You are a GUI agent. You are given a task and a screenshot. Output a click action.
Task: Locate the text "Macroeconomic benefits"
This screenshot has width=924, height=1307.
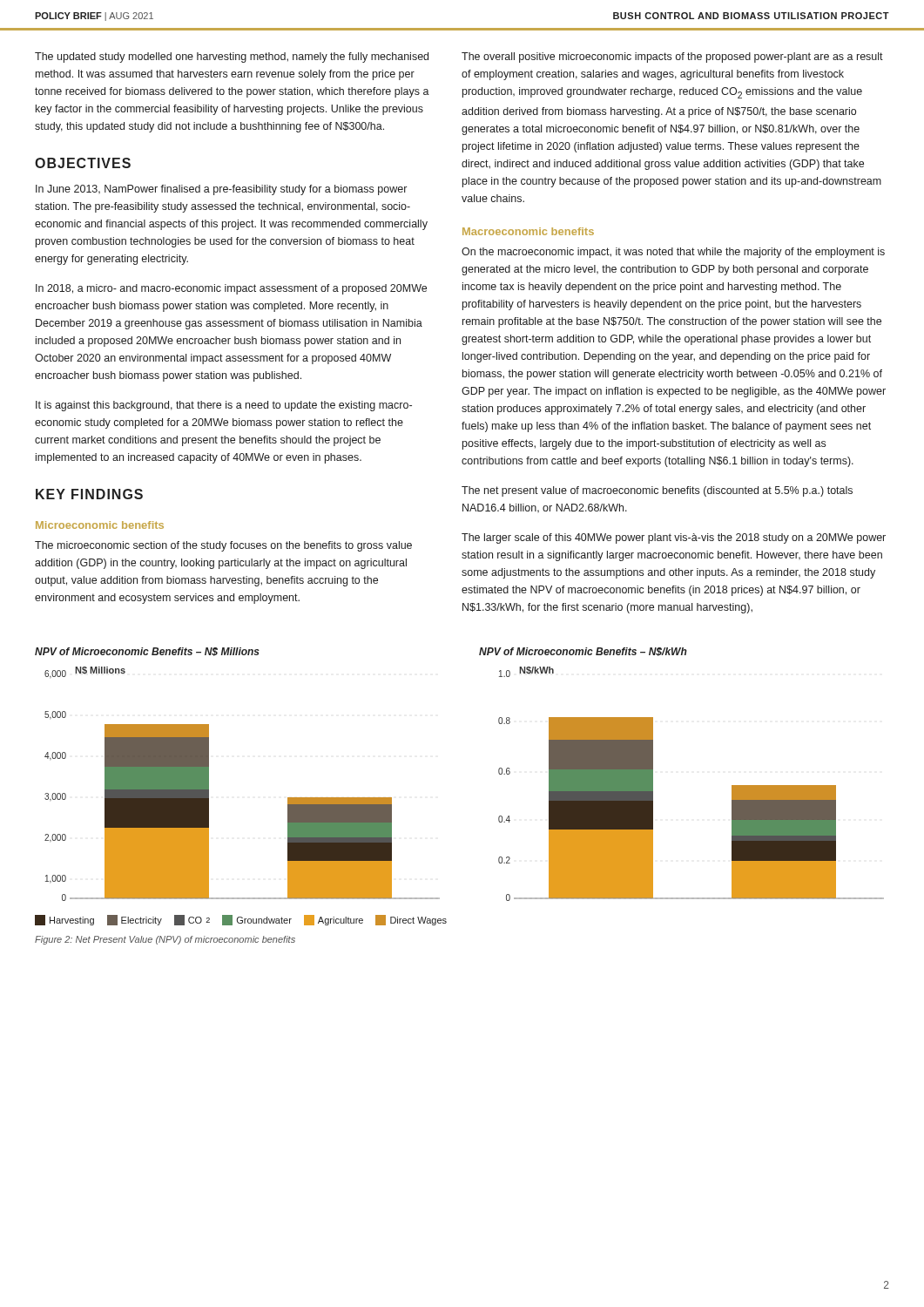pos(528,231)
